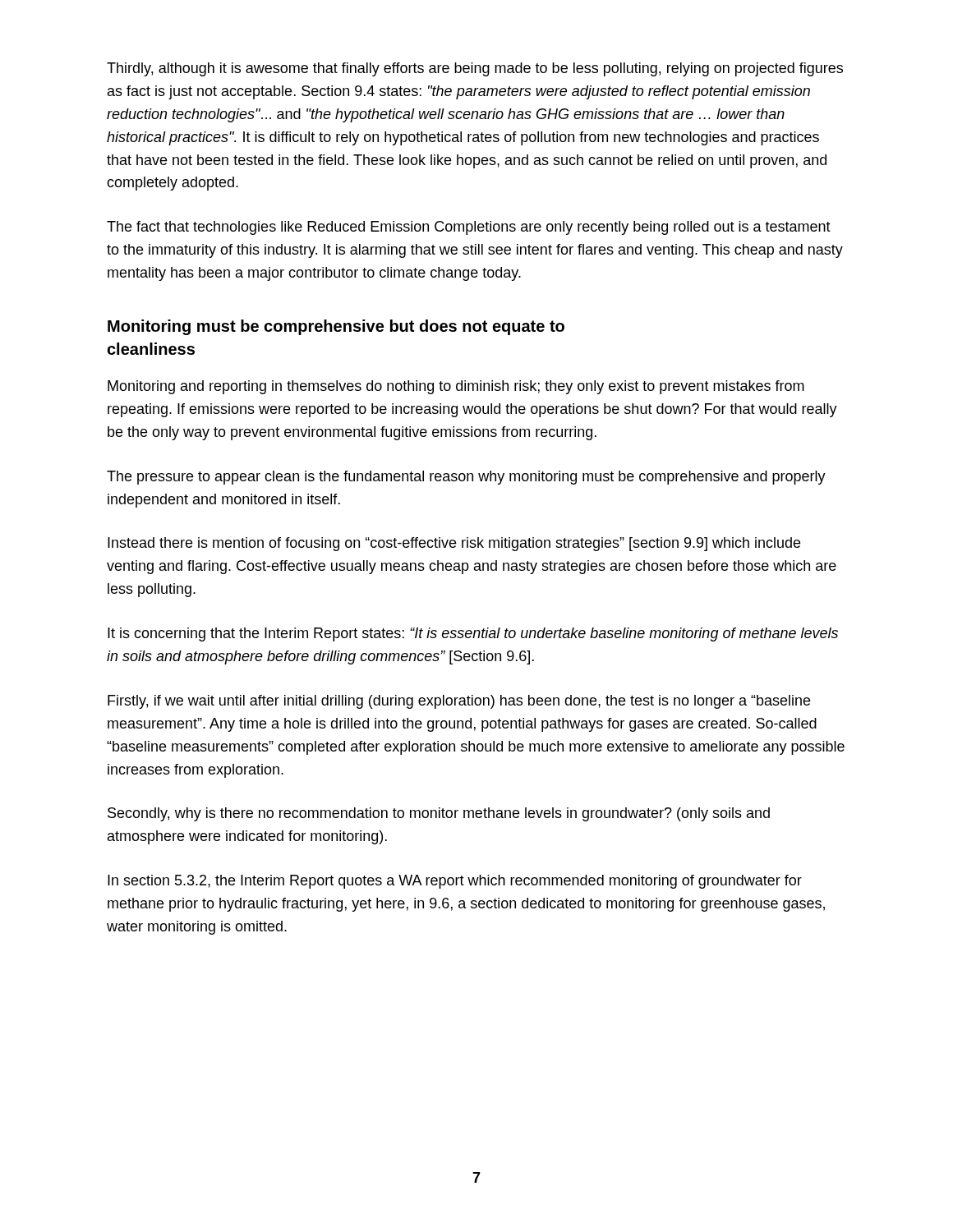Find the text block starting "Instead there is mention of"
This screenshot has width=953, height=1232.
point(472,566)
